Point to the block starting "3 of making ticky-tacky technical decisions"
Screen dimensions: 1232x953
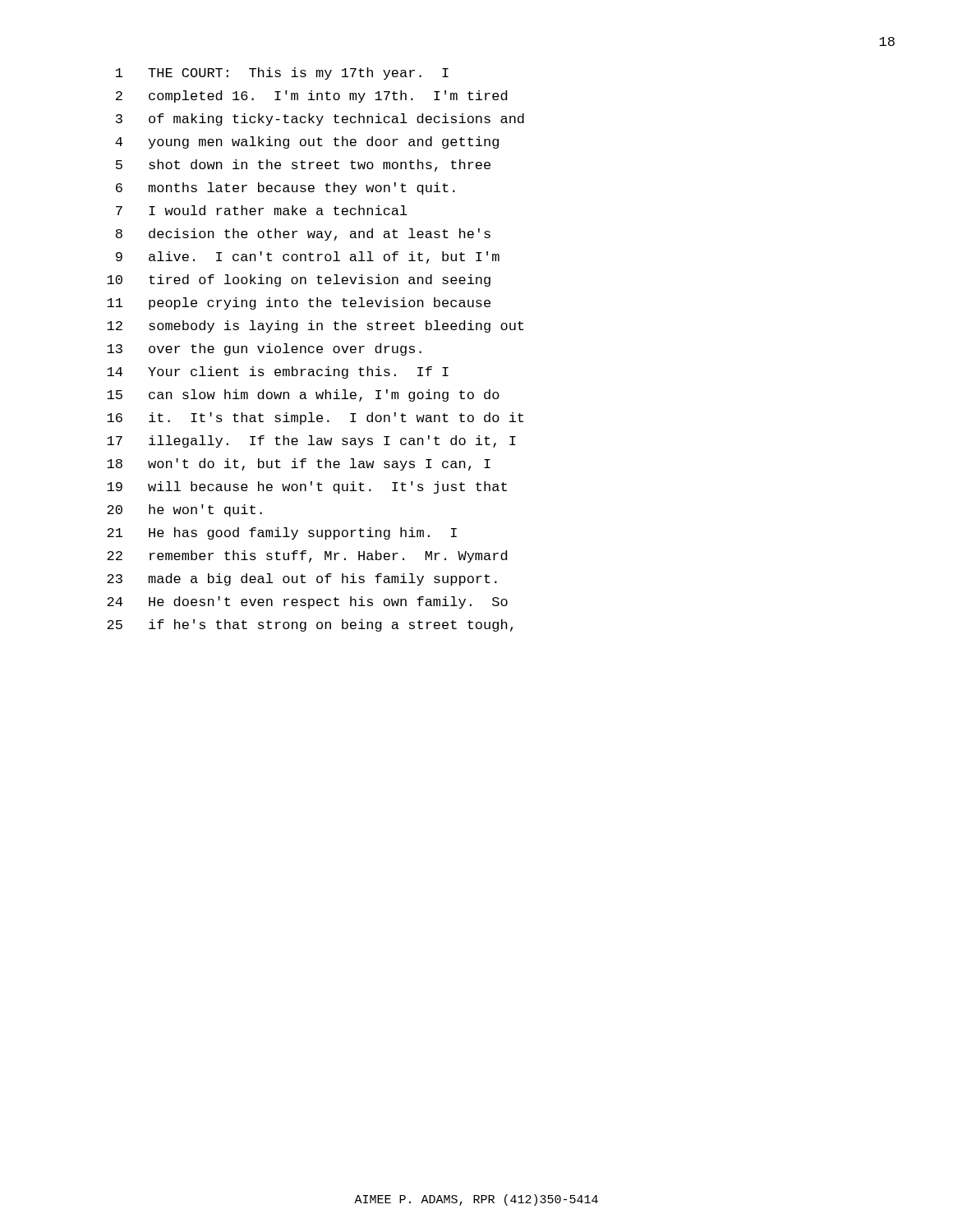coord(476,120)
